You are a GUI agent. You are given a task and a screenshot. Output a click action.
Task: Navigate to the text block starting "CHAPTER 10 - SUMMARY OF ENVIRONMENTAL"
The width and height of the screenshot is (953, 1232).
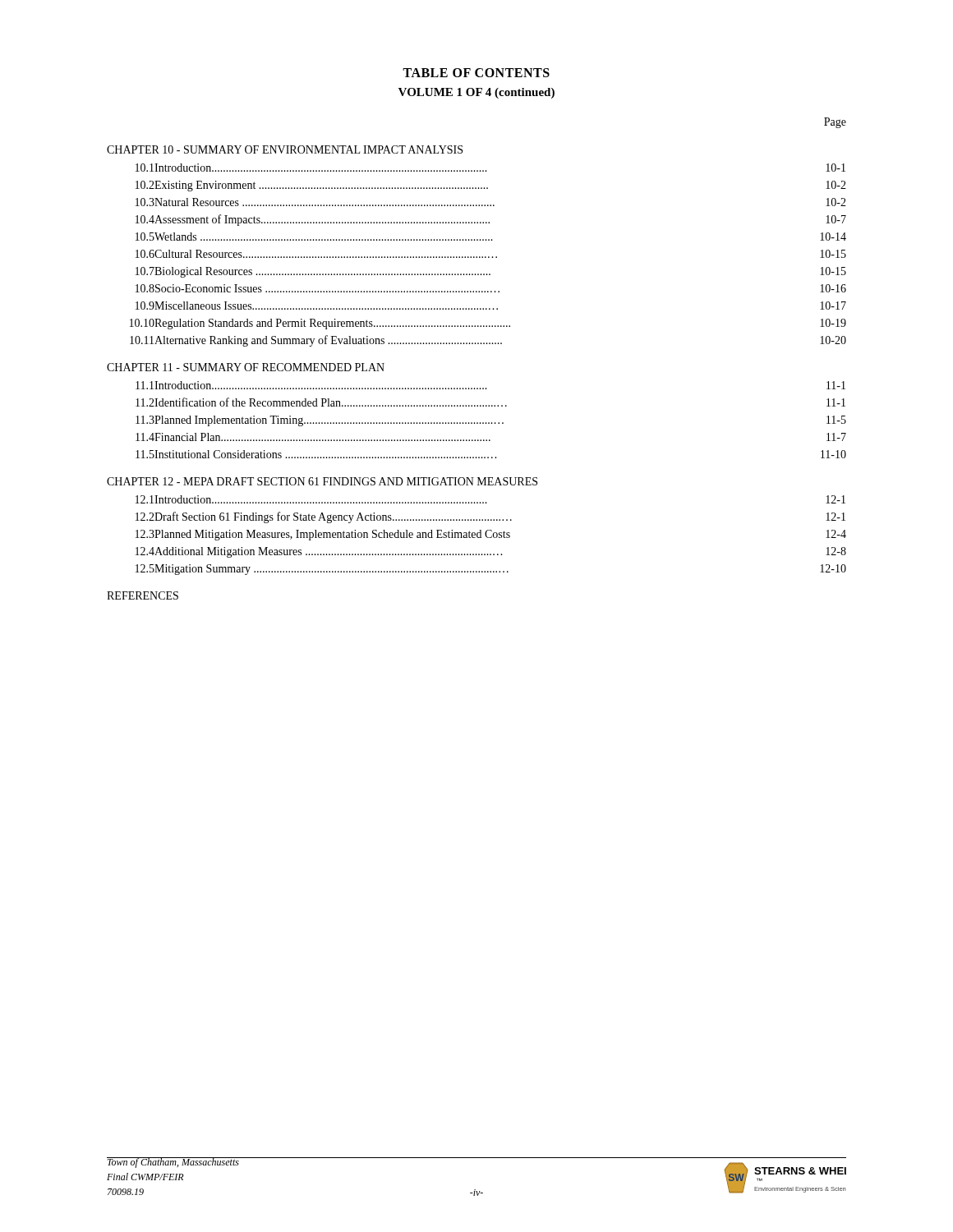(285, 150)
